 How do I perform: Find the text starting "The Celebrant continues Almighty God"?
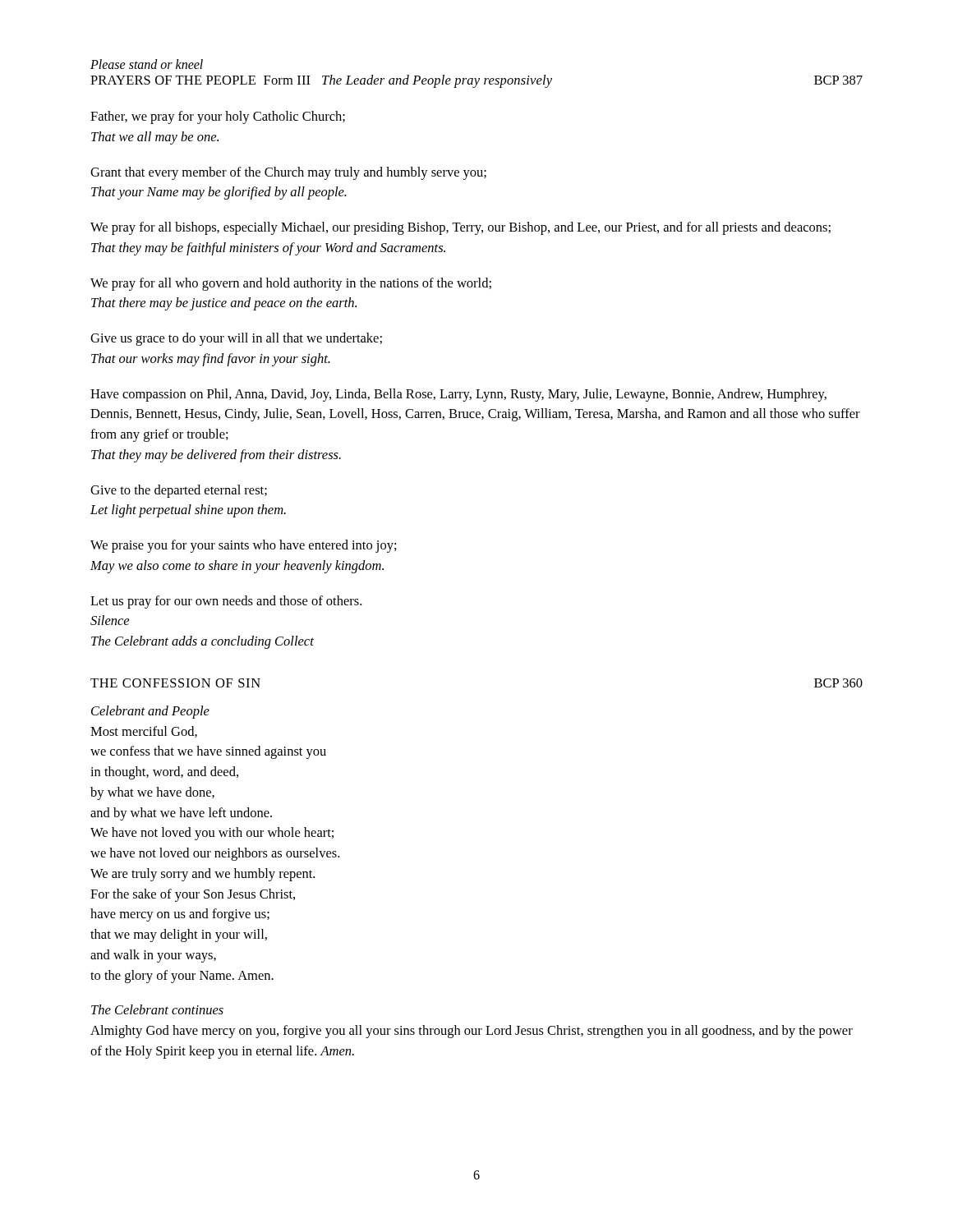pos(476,1031)
